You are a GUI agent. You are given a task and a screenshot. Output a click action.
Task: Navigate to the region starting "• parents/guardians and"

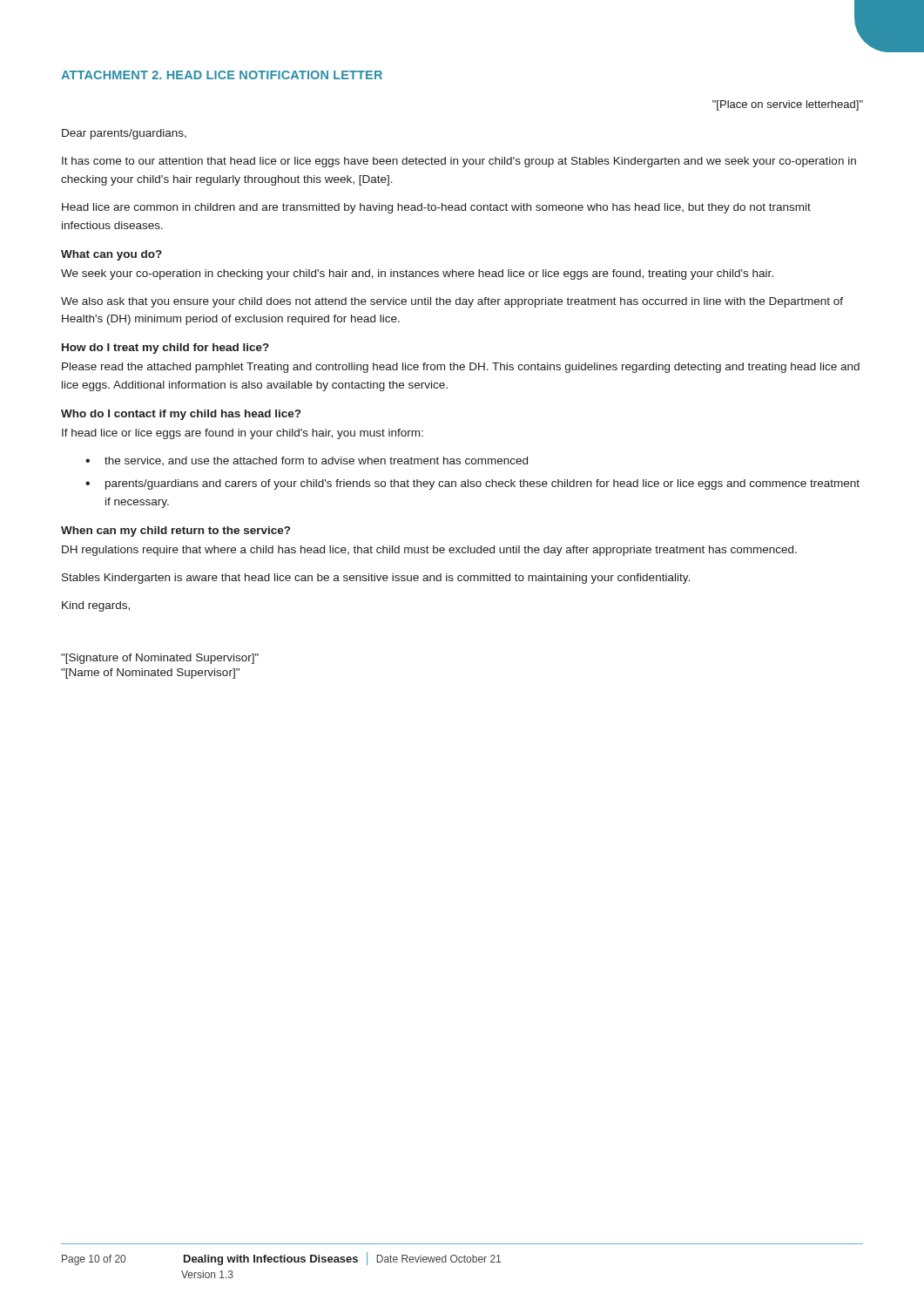(x=474, y=493)
